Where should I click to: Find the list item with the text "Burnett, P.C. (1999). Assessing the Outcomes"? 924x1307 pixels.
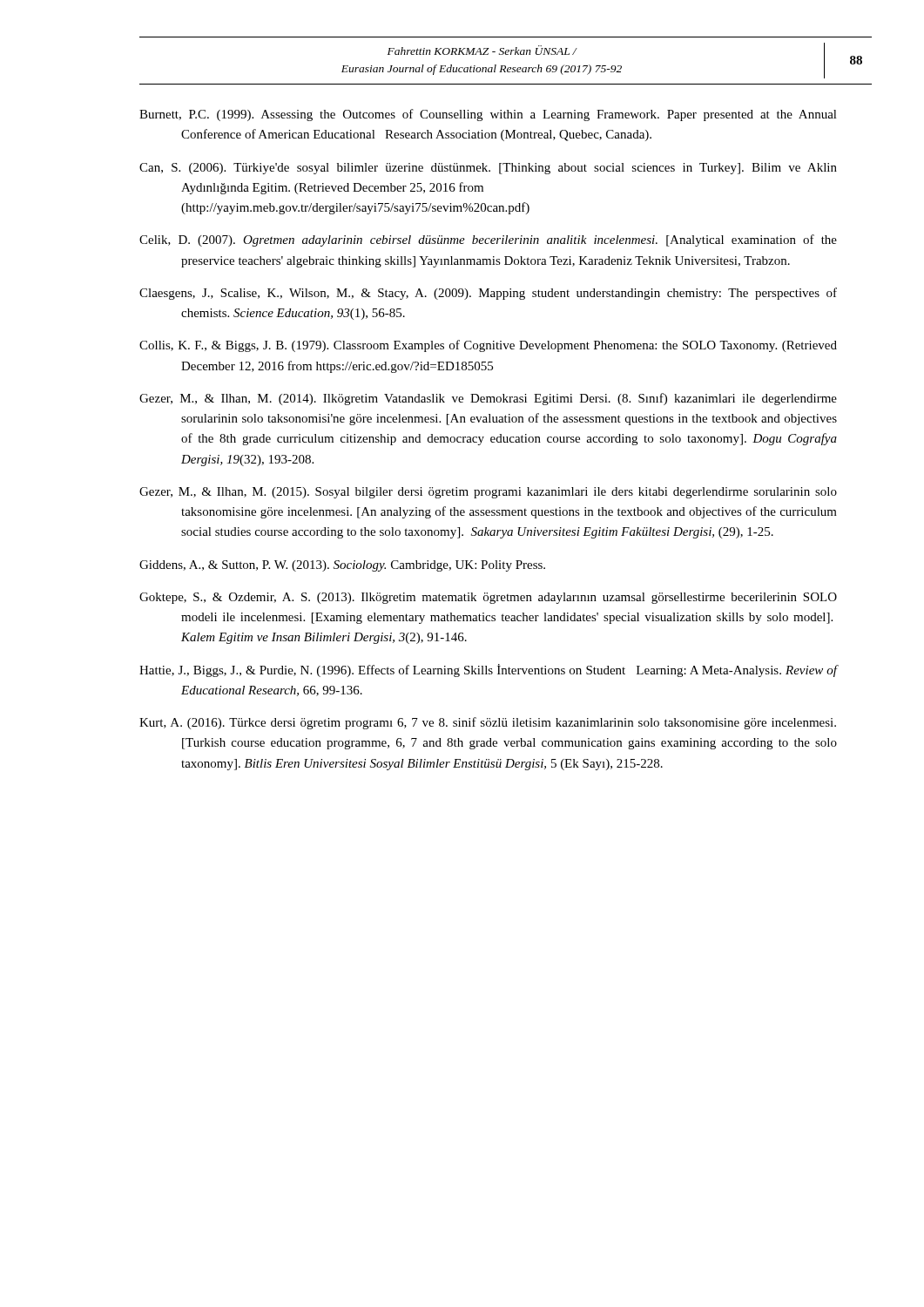point(488,124)
